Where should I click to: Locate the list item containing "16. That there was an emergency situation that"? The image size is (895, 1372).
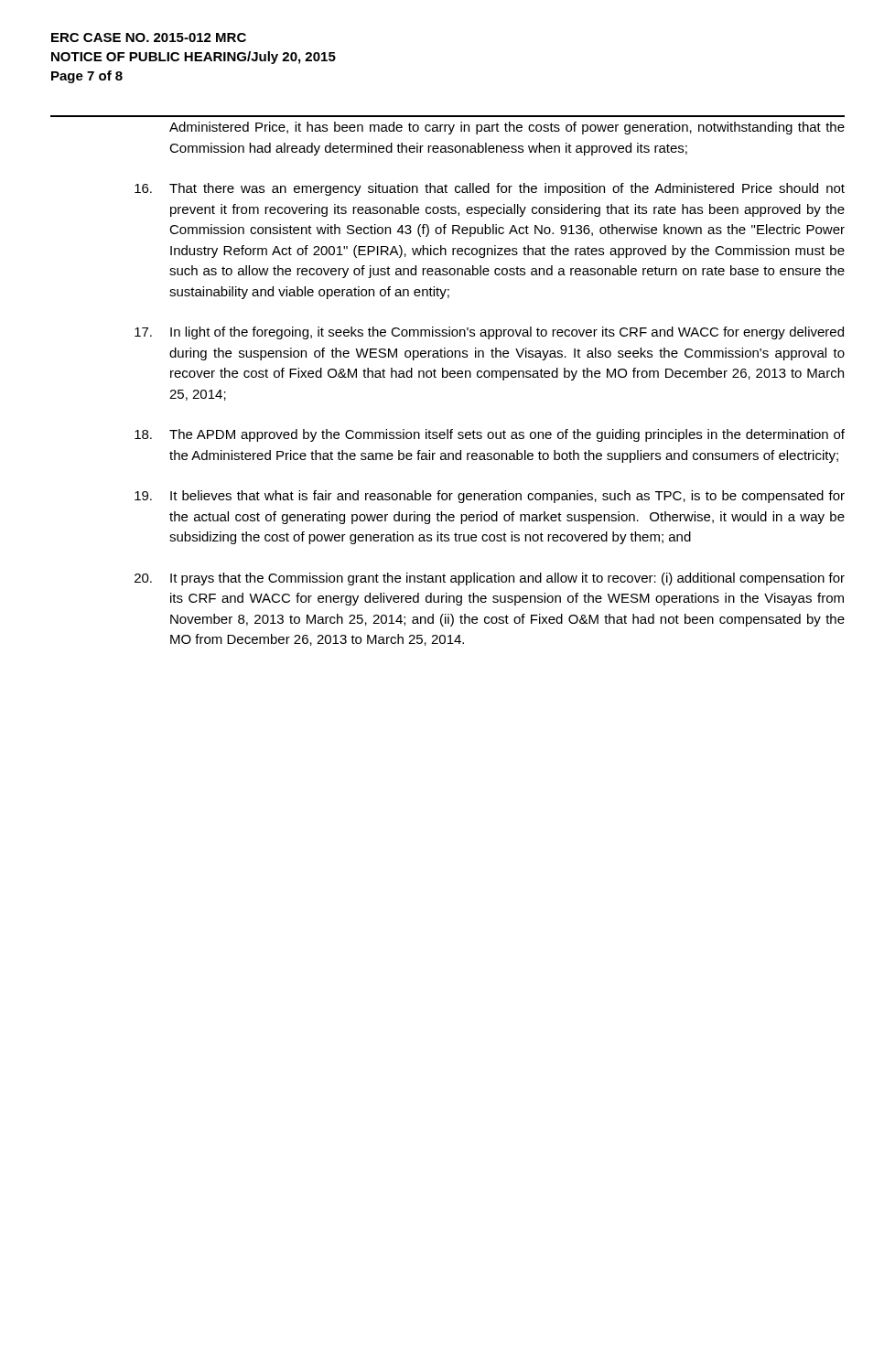coord(448,240)
